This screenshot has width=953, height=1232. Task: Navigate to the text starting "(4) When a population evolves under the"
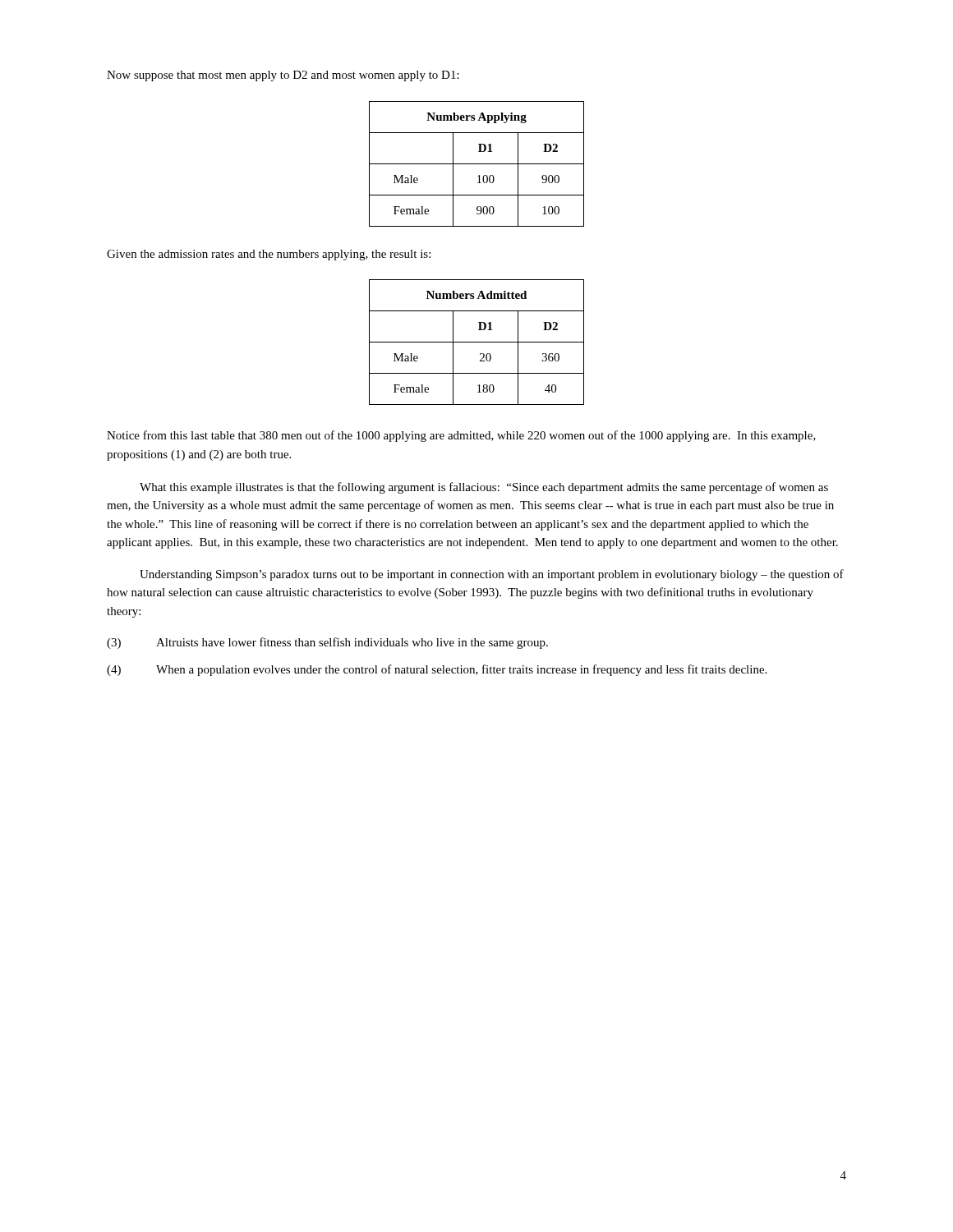[x=476, y=669]
